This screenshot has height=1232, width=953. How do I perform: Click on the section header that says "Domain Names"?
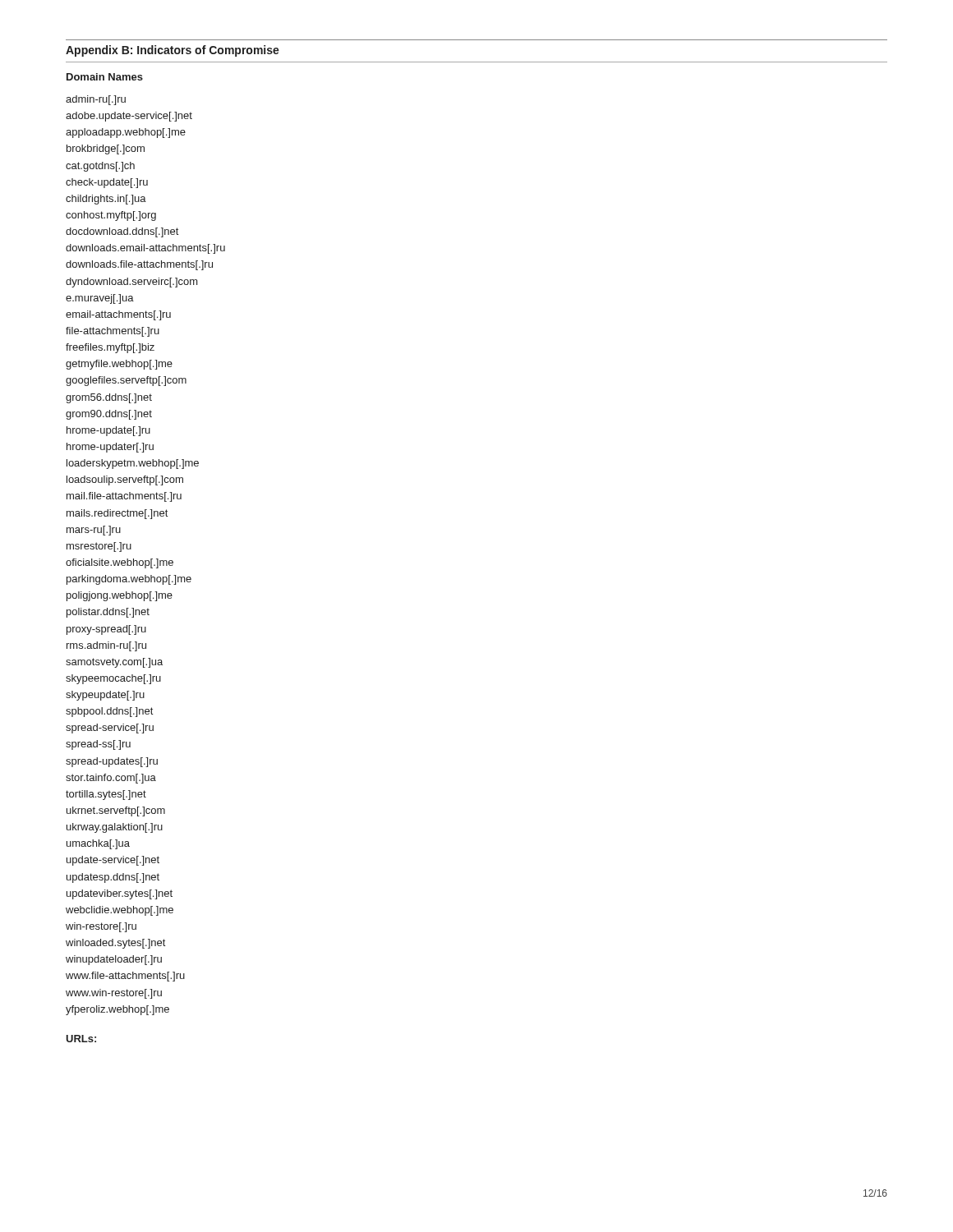(x=104, y=77)
